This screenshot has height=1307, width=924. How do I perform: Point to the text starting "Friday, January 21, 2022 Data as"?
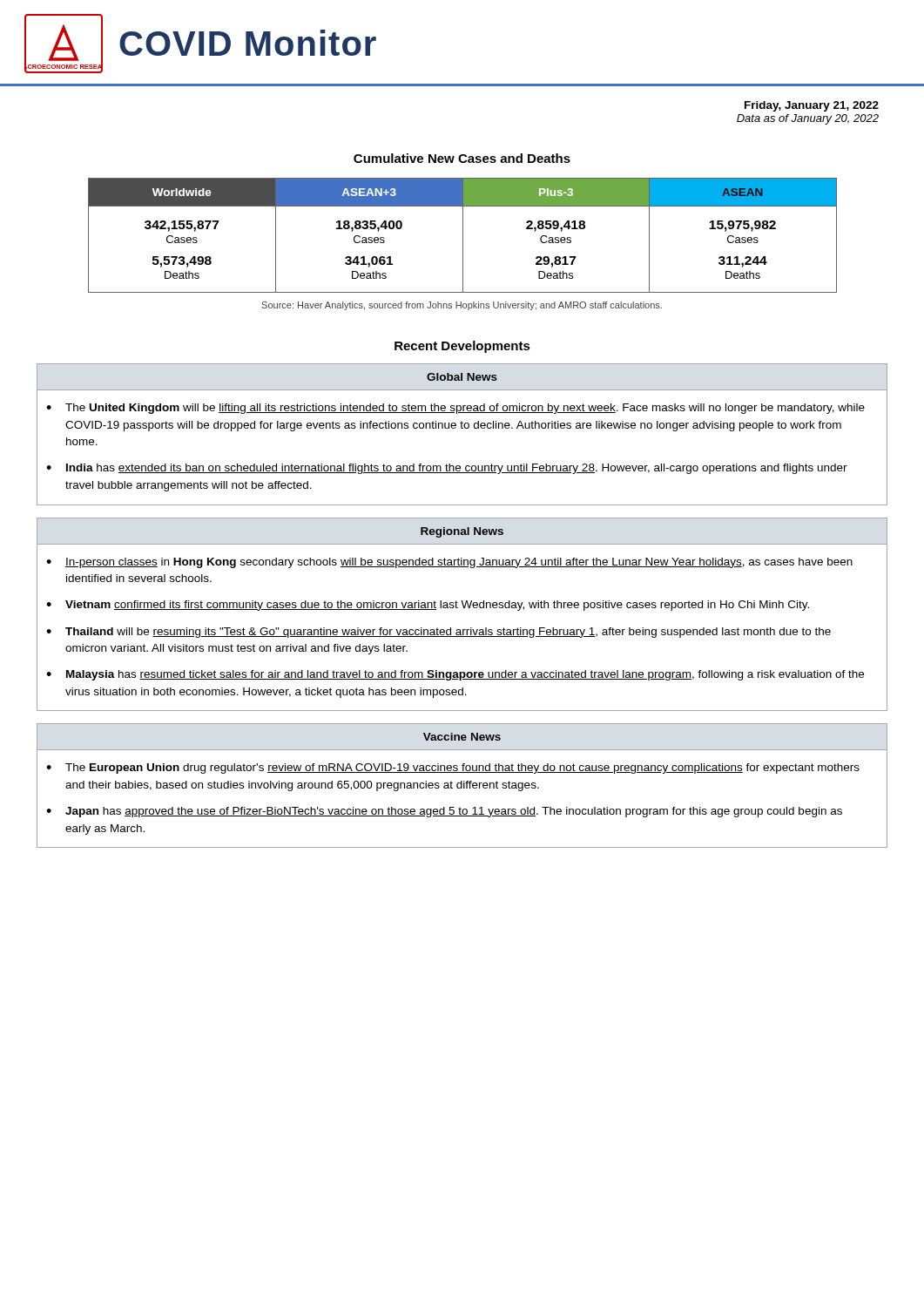[x=812, y=106]
